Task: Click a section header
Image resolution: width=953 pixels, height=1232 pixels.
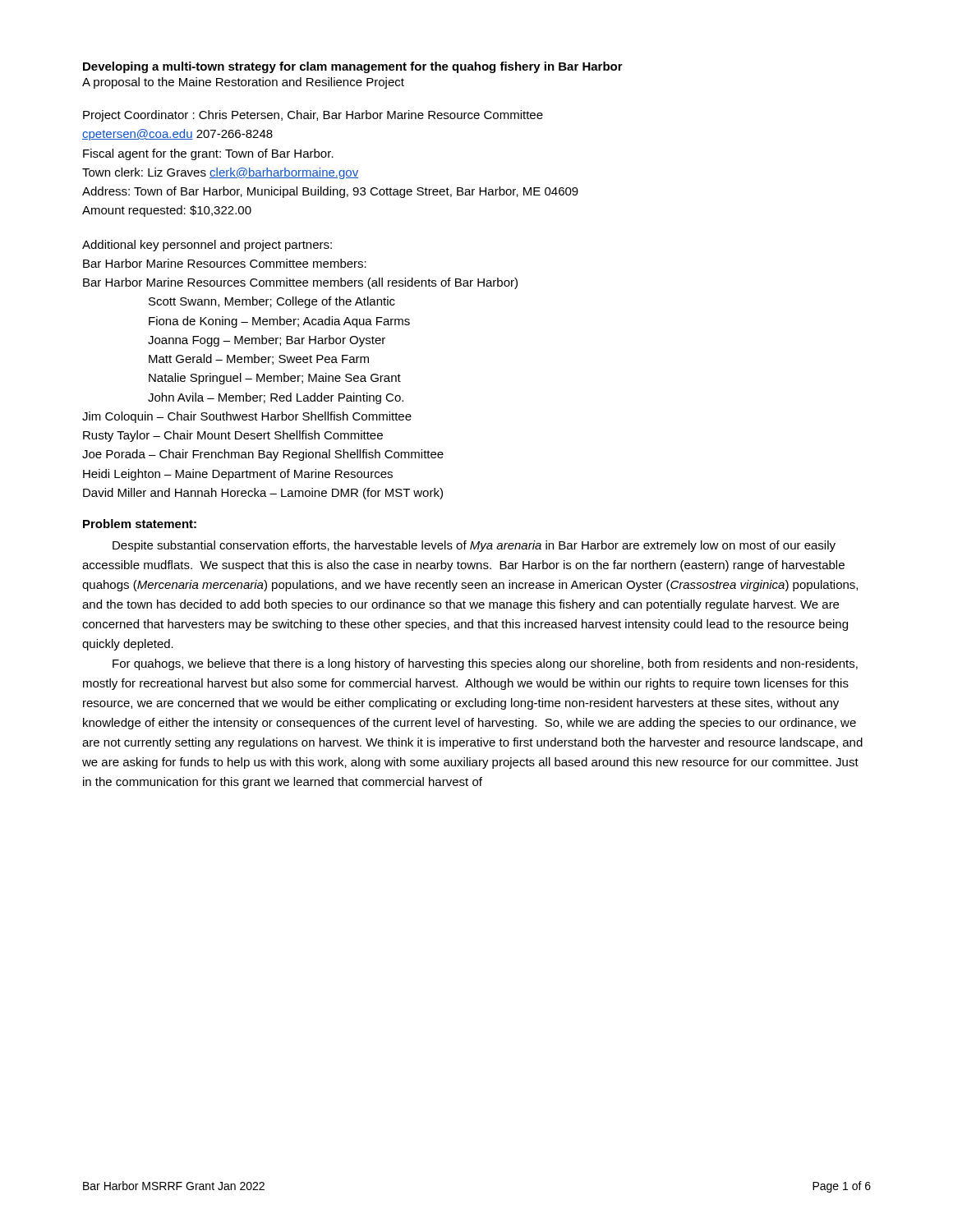Action: [x=140, y=524]
